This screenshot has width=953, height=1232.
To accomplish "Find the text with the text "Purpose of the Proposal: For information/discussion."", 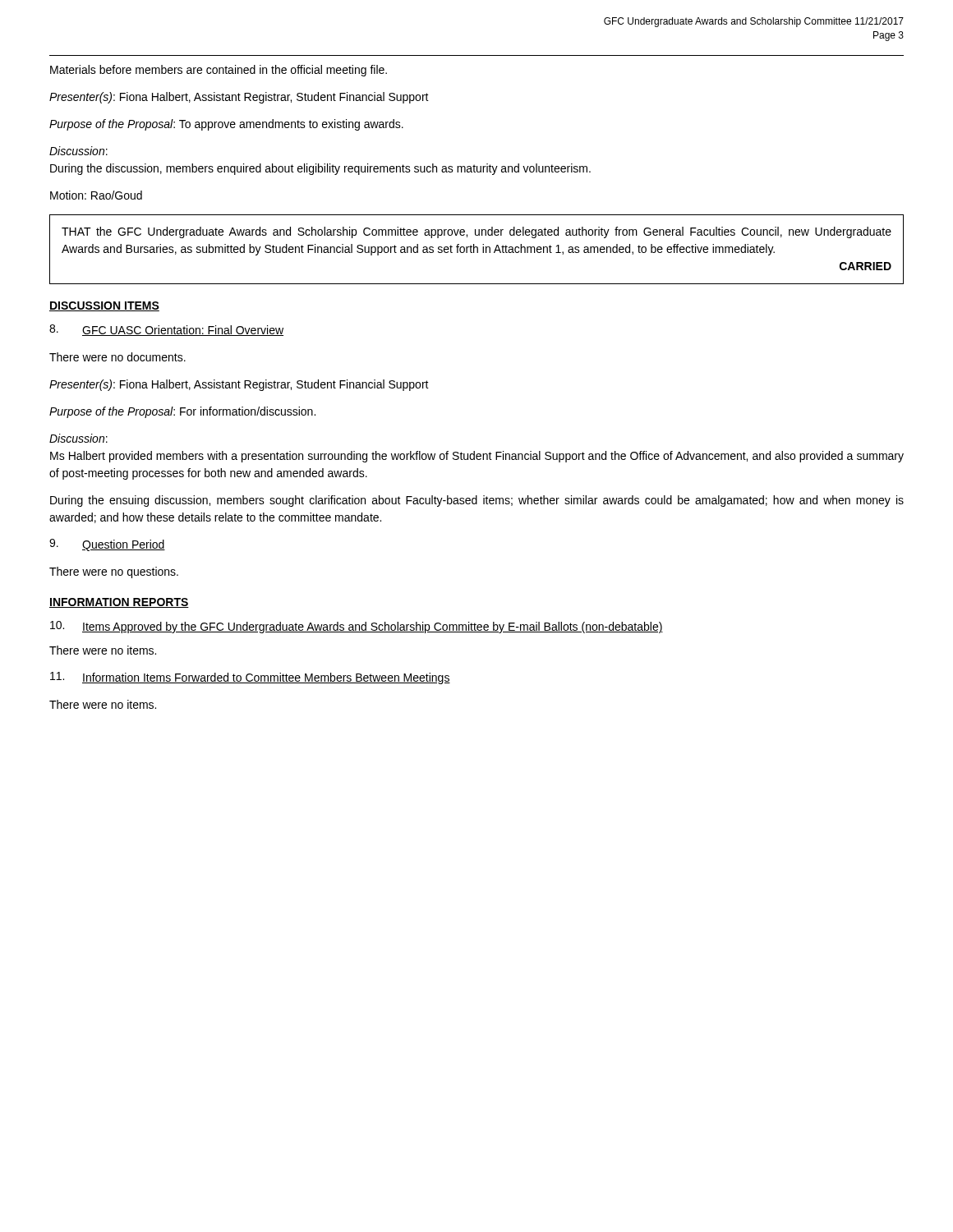I will 183,411.
